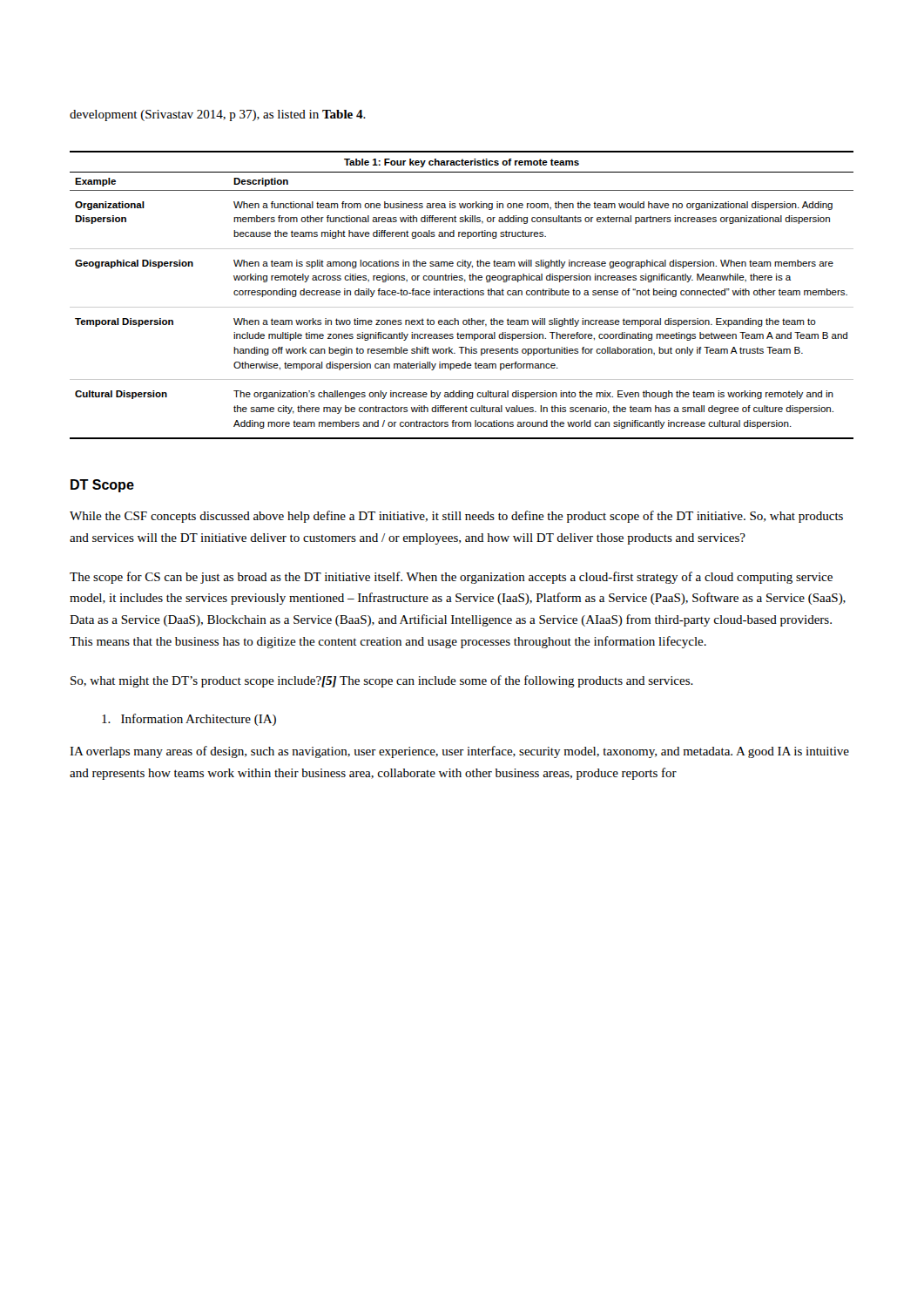Locate the text block with the text "The scope for CS can be just"
Screen dimensions: 1307x924
(x=458, y=609)
